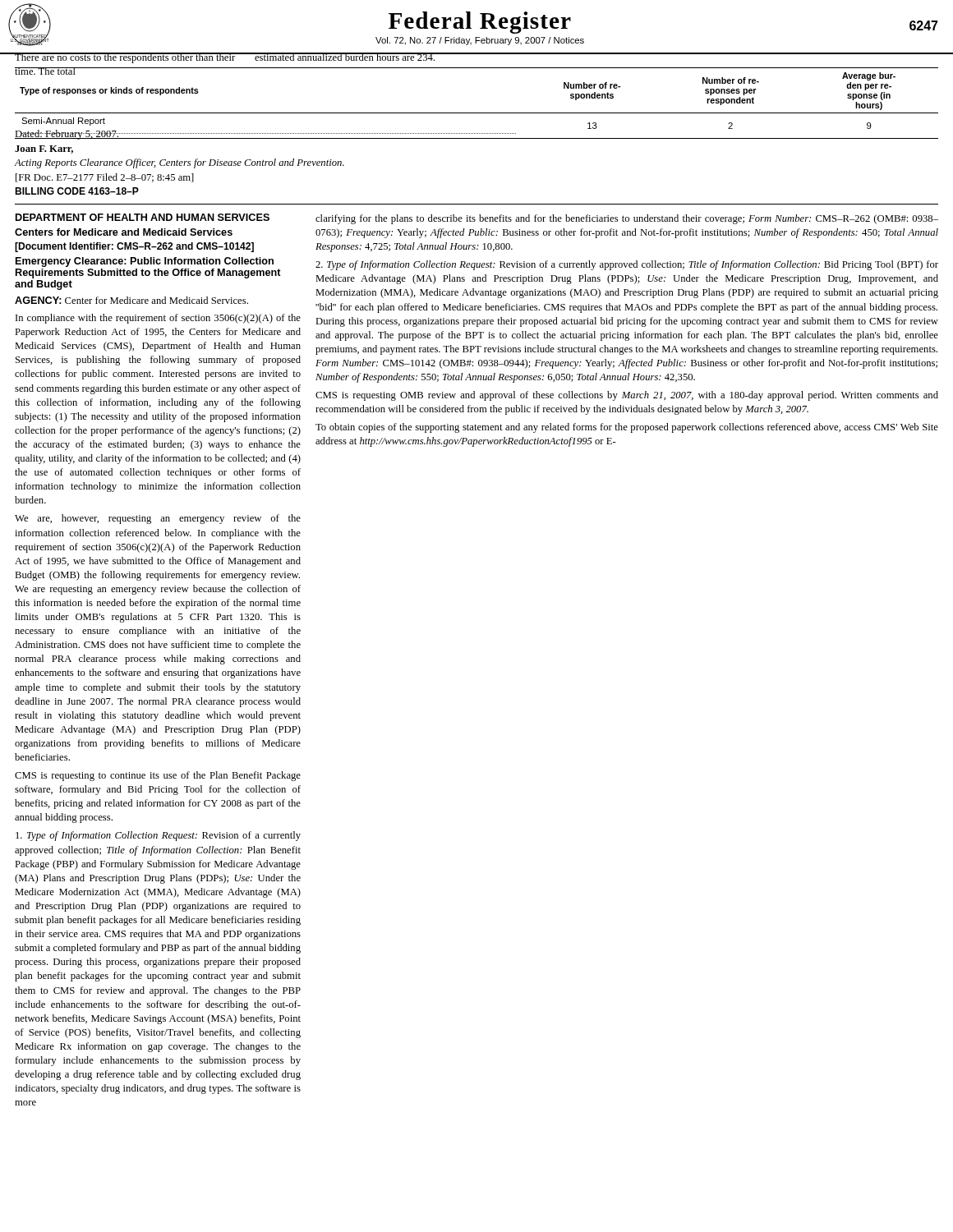Select the text that reads "[Document Identifier: CMS–R–262 and CMS–10142]"
The image size is (953, 1232).
tap(134, 246)
